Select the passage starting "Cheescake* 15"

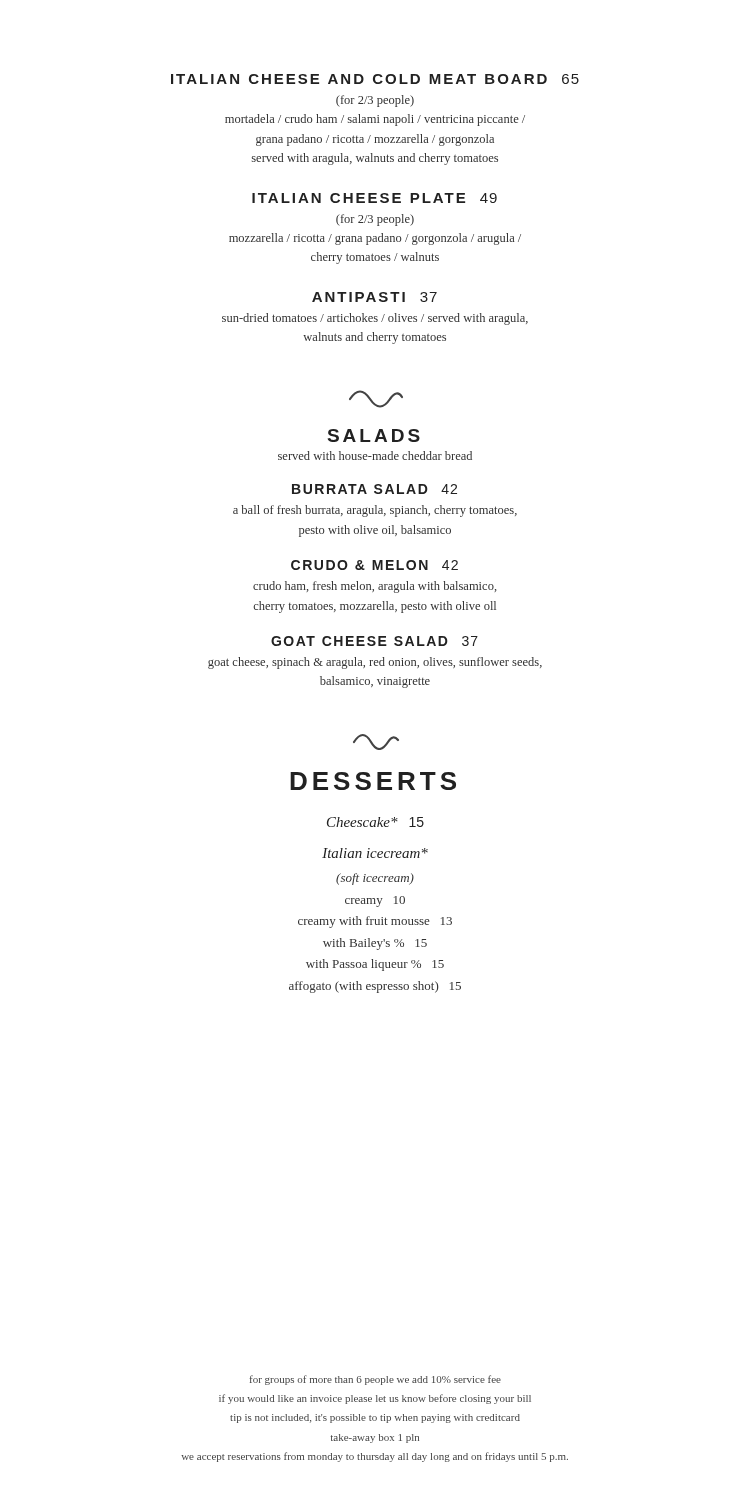[x=375, y=821]
